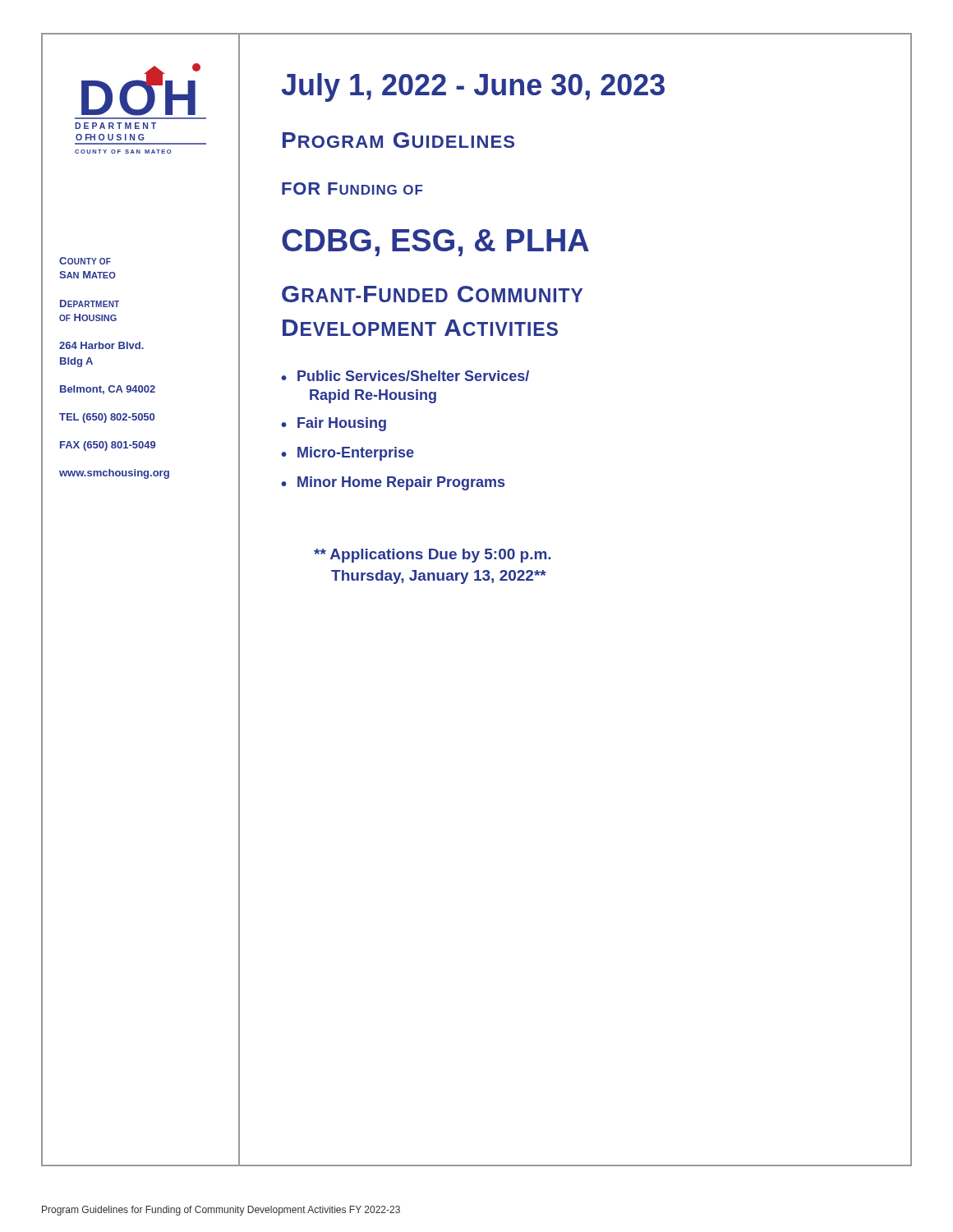Point to the block starting "Minor Home Repair Programs"
This screenshot has width=953, height=1232.
click(401, 482)
